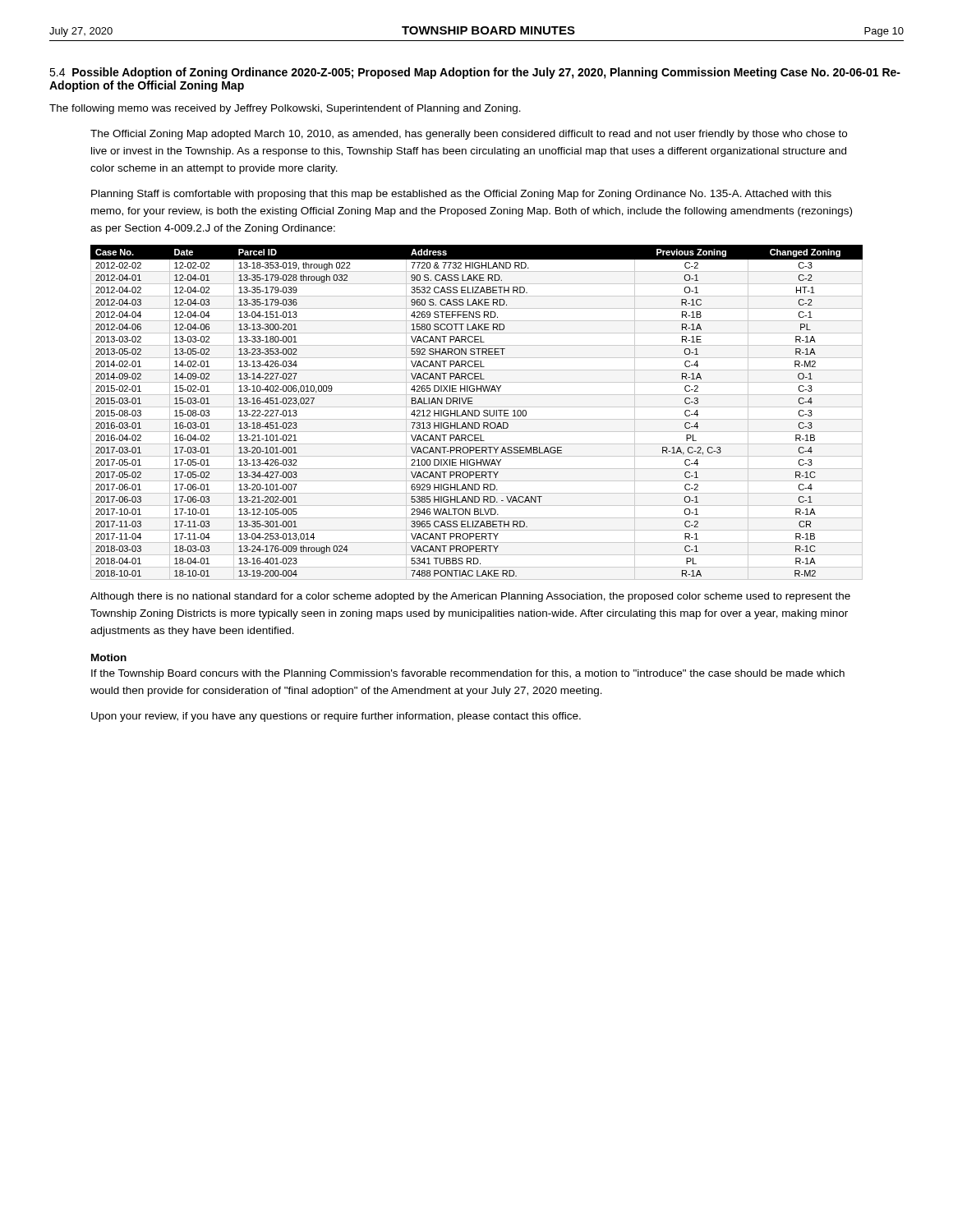Image resolution: width=953 pixels, height=1232 pixels.
Task: Select a table
Action: [476, 413]
